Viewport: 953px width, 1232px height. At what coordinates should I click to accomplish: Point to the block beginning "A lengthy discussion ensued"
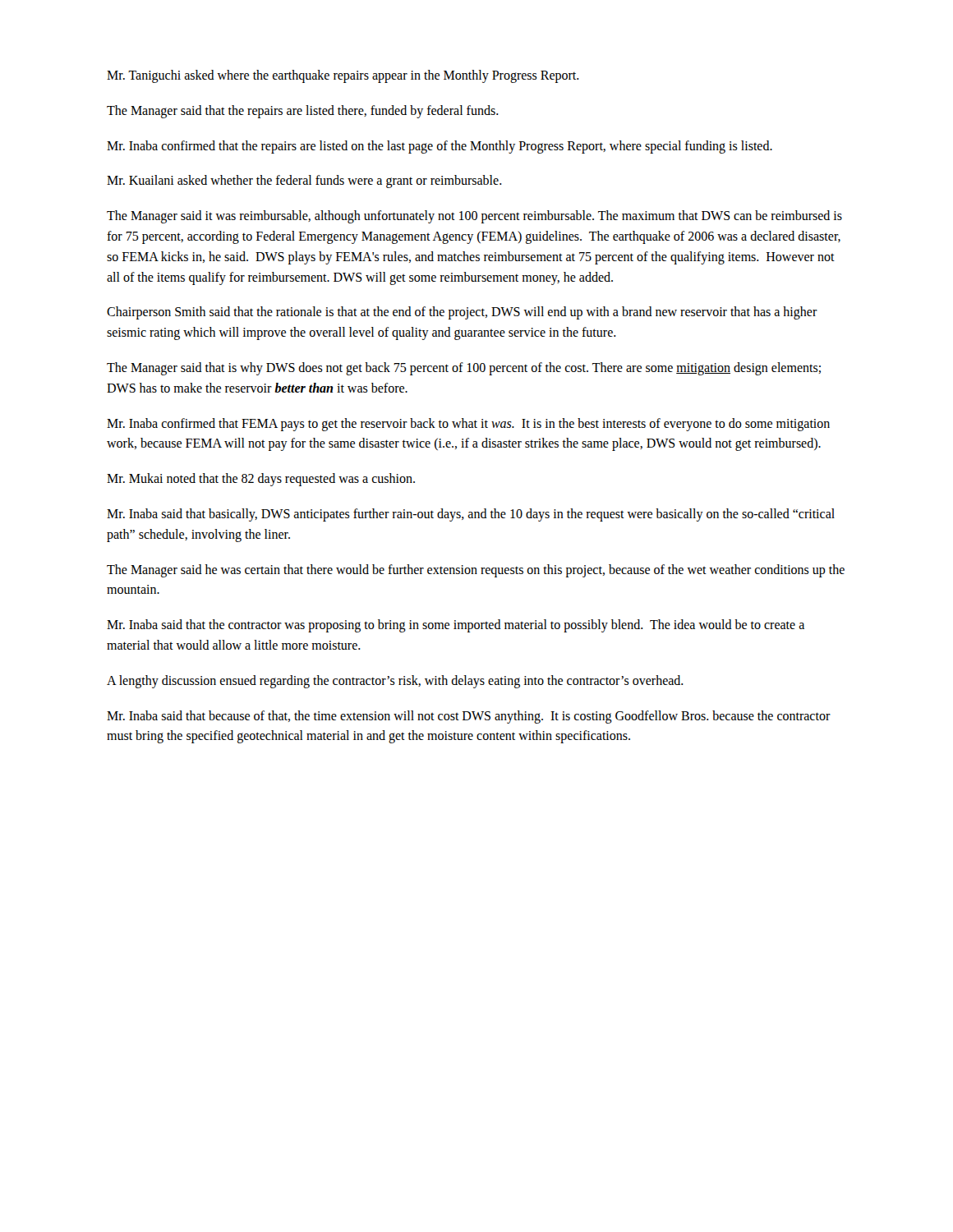(x=395, y=680)
